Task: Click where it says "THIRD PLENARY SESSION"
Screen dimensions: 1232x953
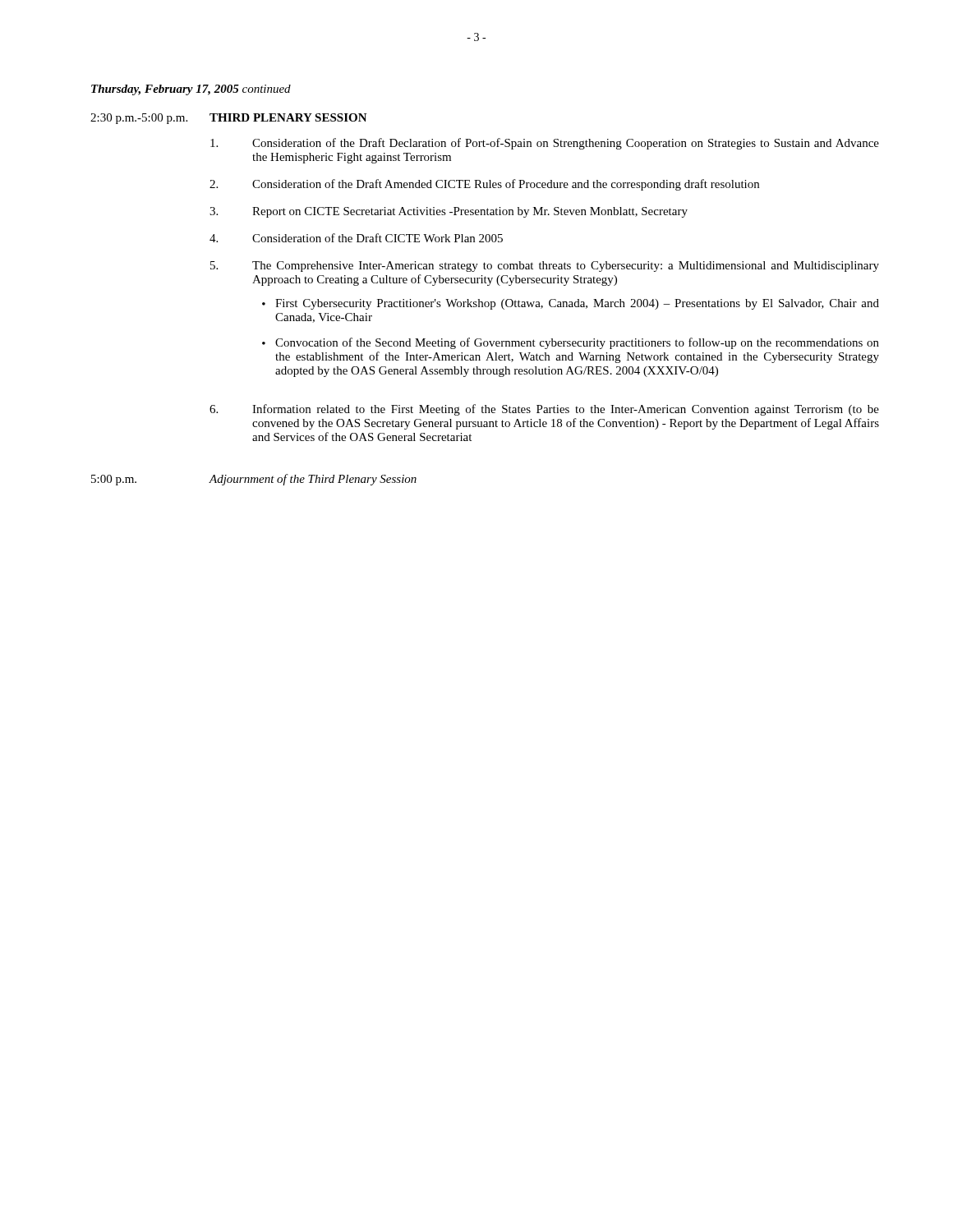Action: click(x=288, y=117)
